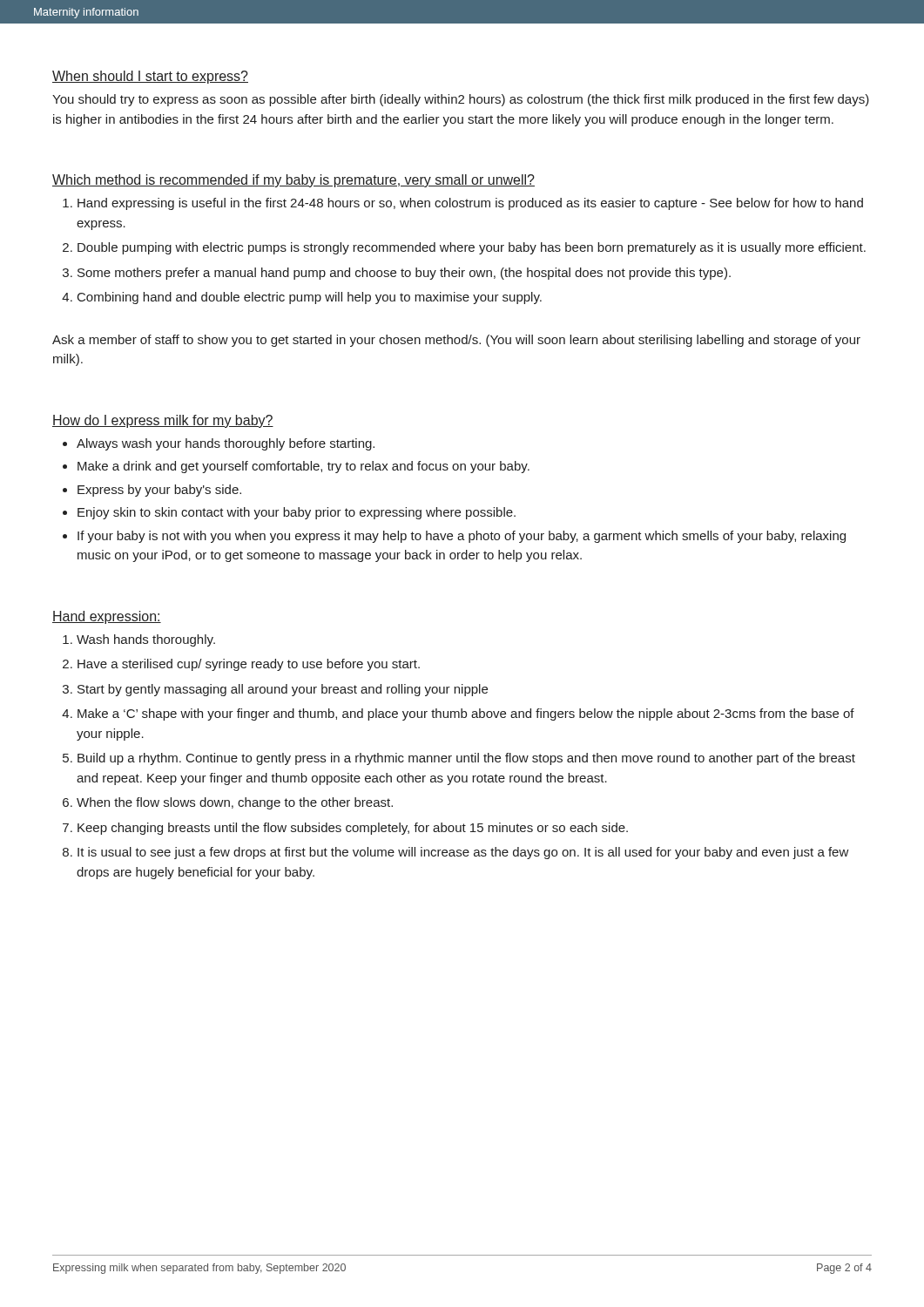Find the text starting "Make a ‘C’ shape with"
This screenshot has width=924, height=1307.
click(x=465, y=723)
